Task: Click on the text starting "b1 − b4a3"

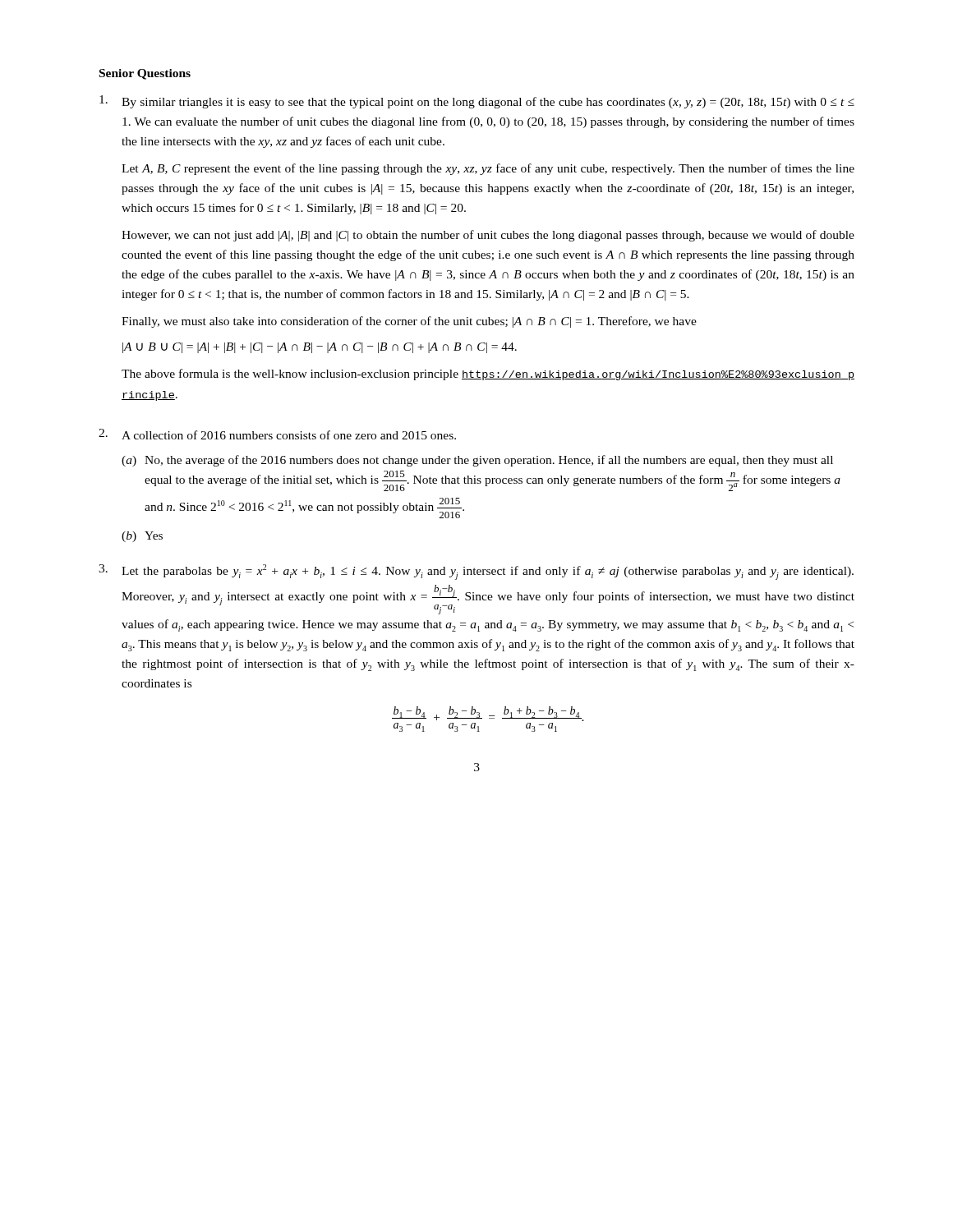Action: click(488, 719)
